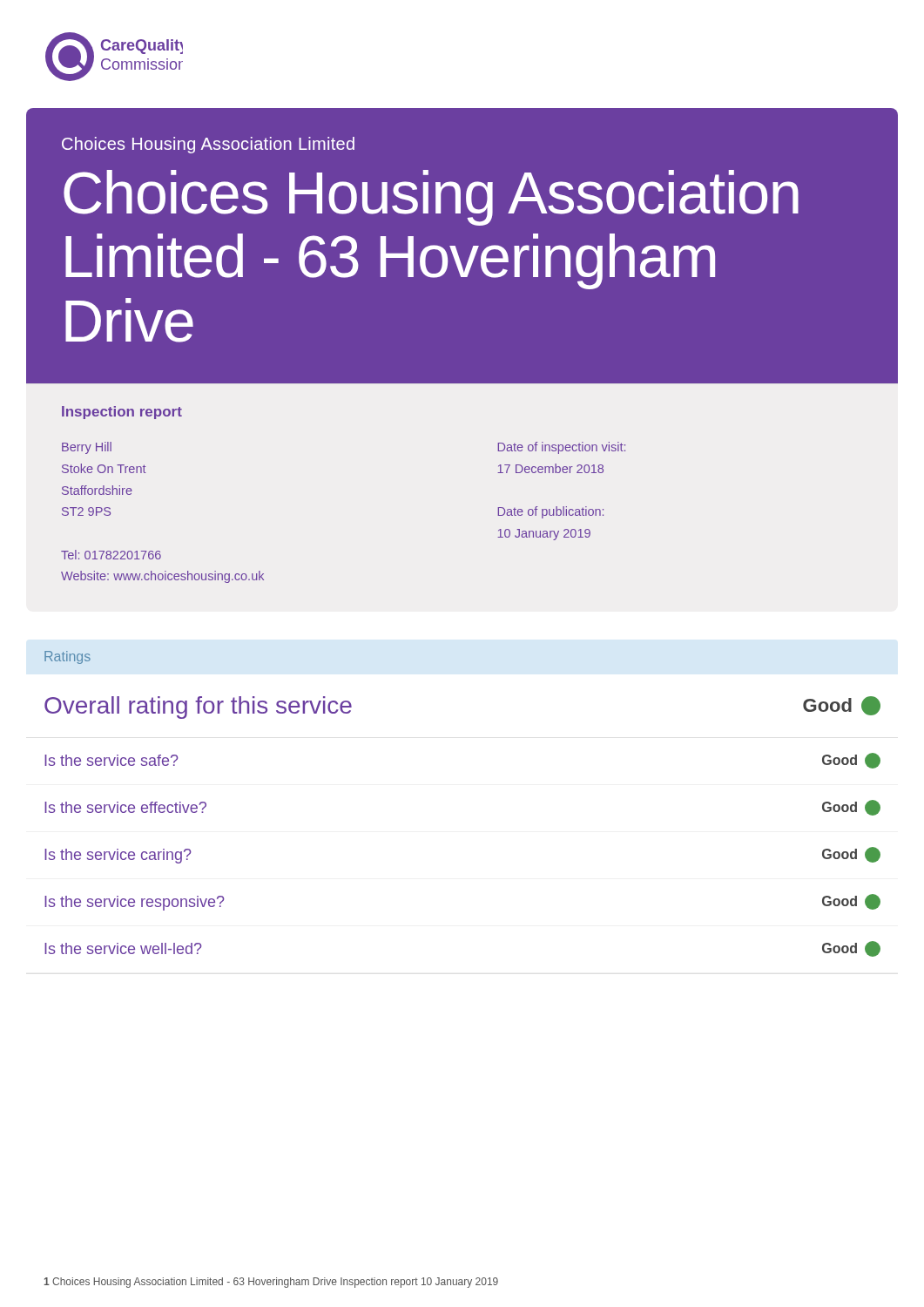
Task: Find the passage starting "Choices Housing Association Limited Choices Housing"
Action: tap(462, 244)
